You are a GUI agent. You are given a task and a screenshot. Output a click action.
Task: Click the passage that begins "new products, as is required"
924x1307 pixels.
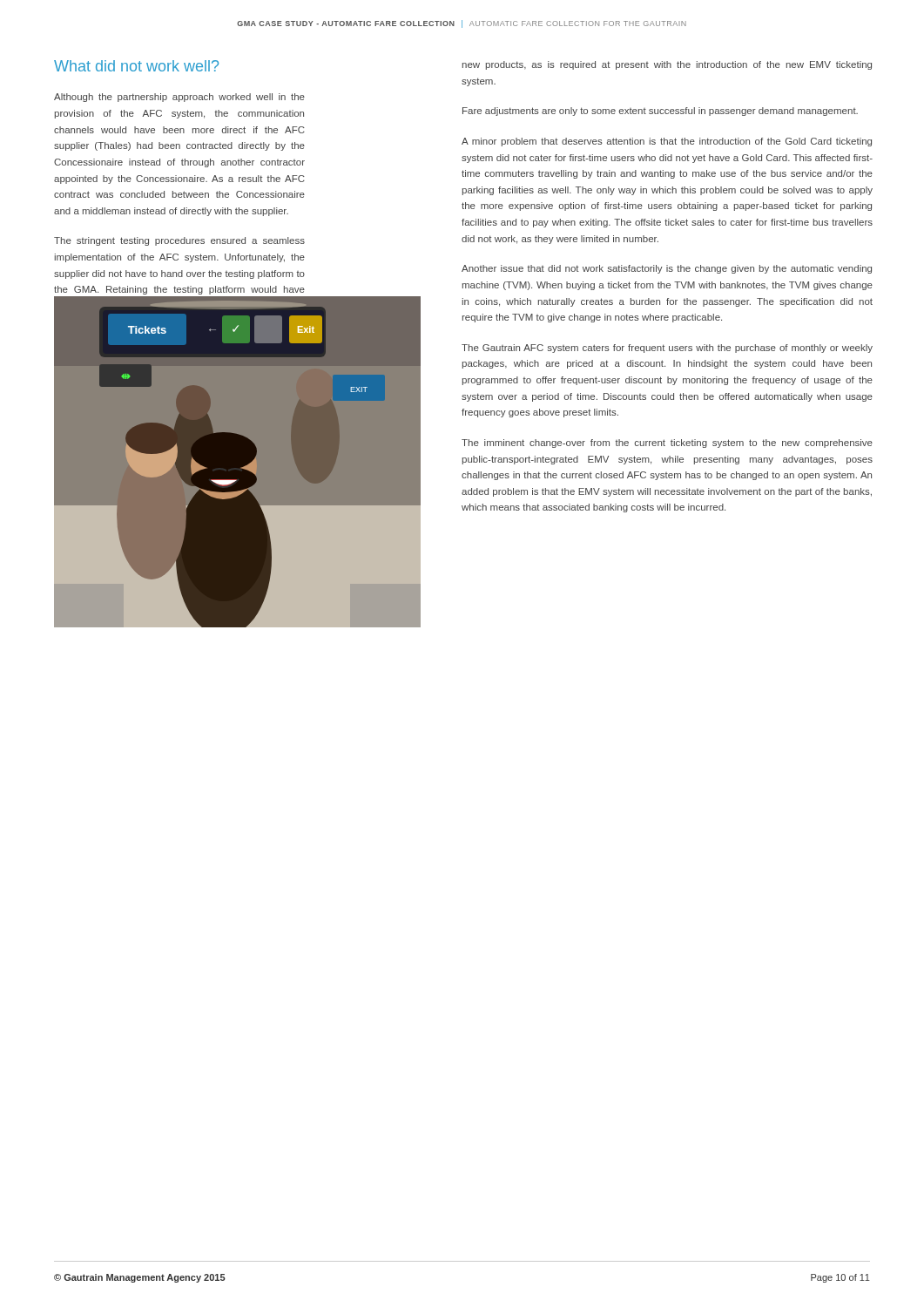pyautogui.click(x=667, y=73)
